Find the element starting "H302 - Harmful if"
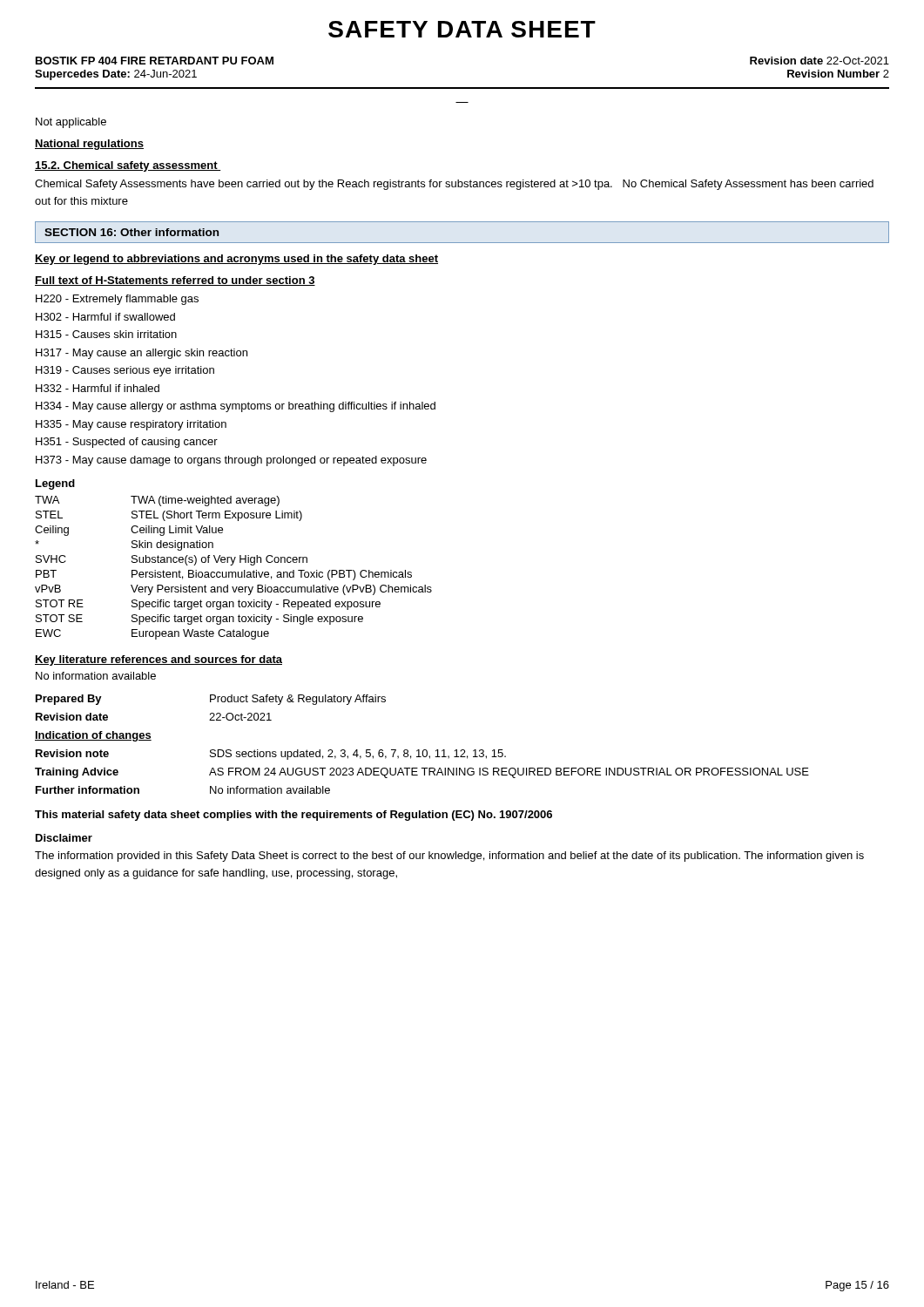The height and width of the screenshot is (1307, 924). (x=105, y=316)
